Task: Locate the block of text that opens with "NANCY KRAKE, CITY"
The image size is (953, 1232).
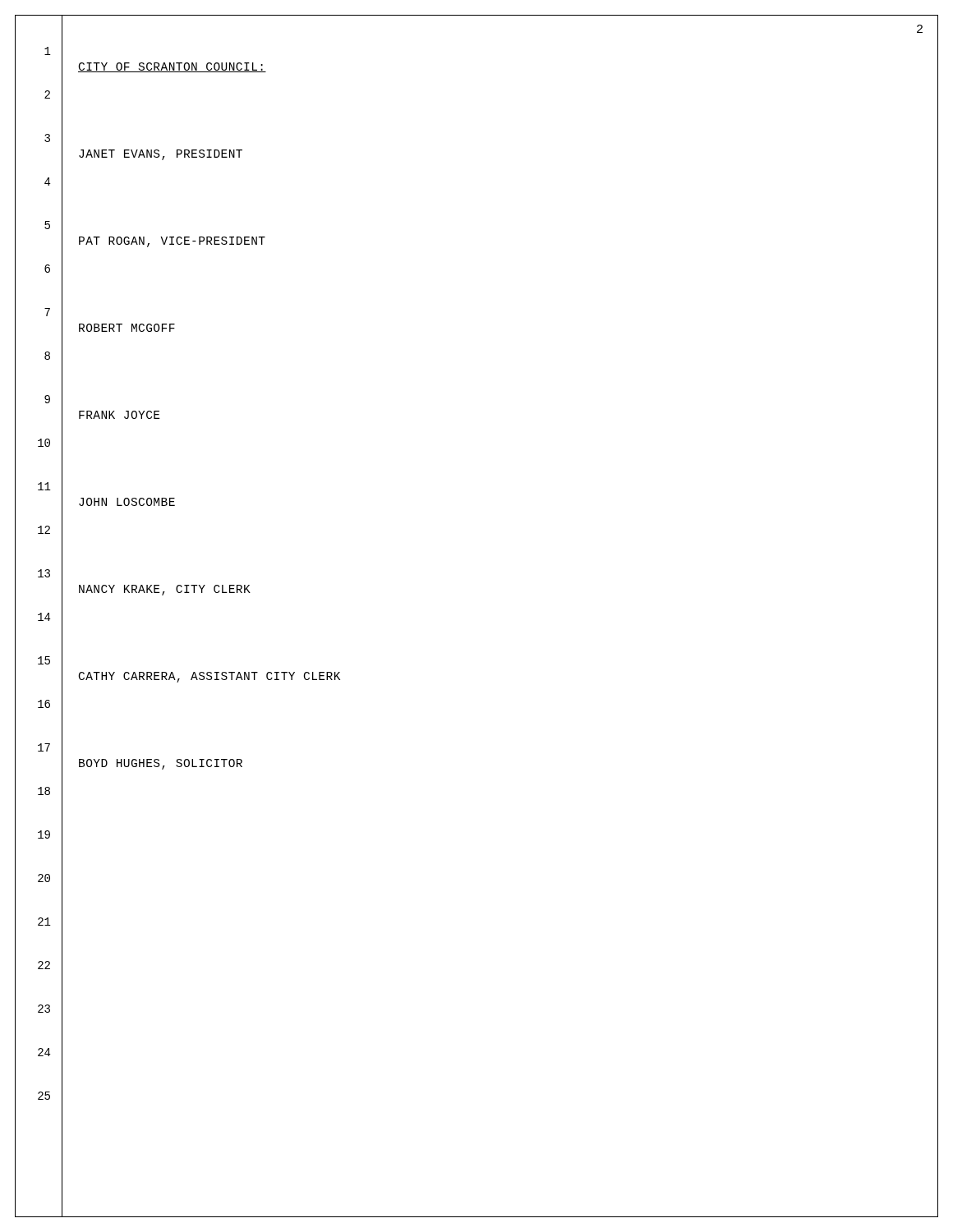Action: (x=164, y=589)
